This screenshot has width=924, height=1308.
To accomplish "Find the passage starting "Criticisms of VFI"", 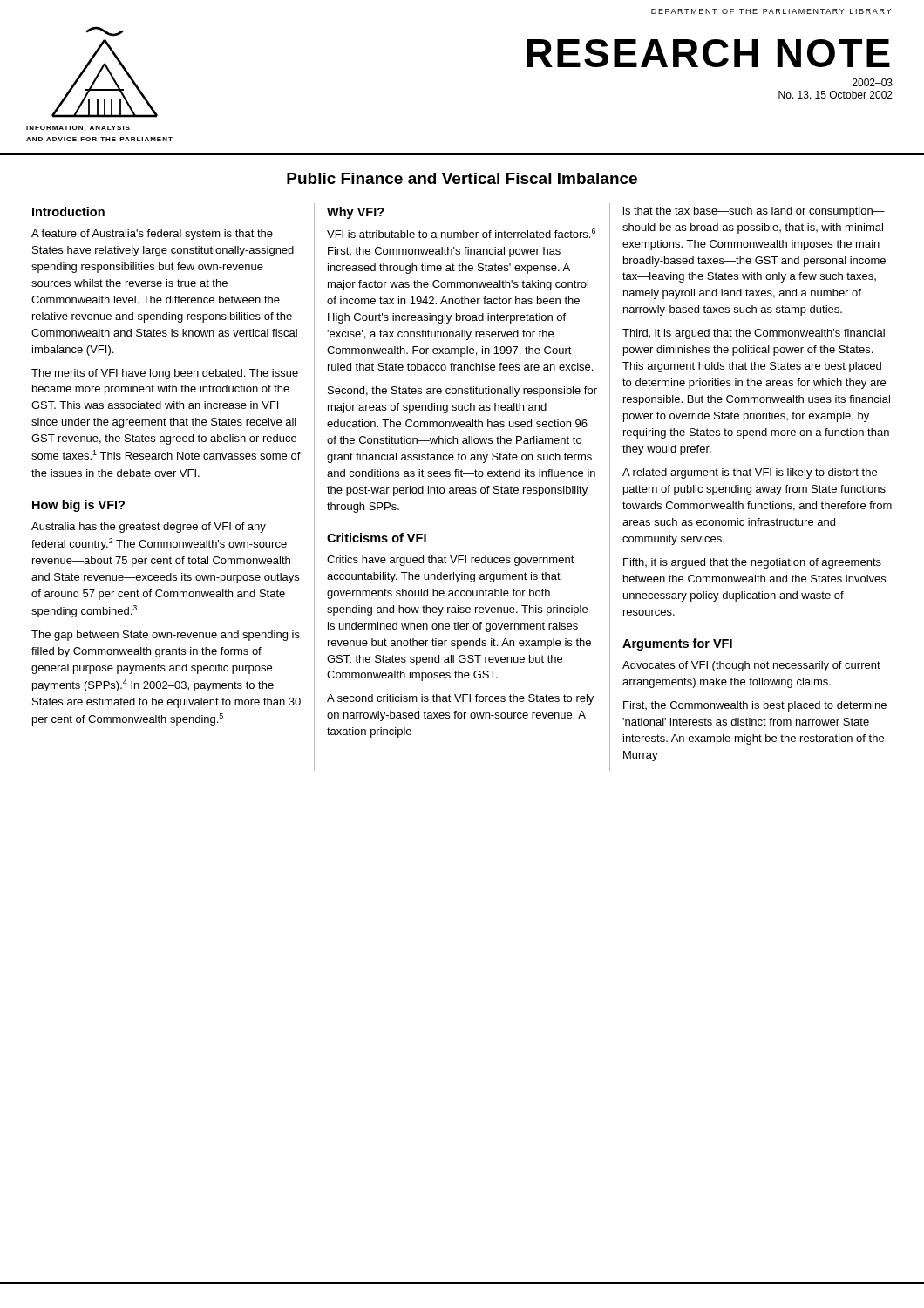I will [377, 538].
